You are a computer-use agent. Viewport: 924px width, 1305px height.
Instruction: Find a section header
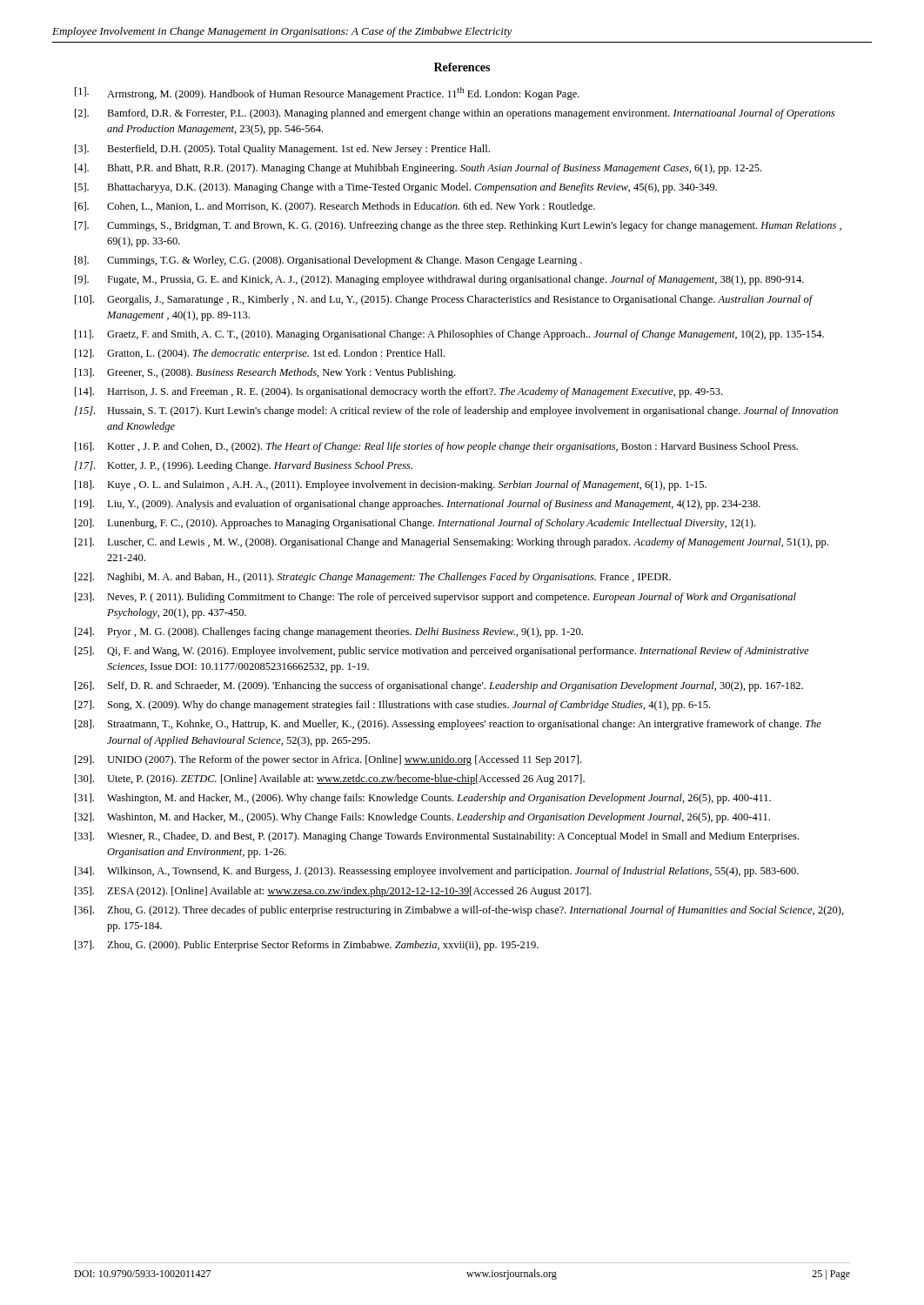[x=462, y=67]
